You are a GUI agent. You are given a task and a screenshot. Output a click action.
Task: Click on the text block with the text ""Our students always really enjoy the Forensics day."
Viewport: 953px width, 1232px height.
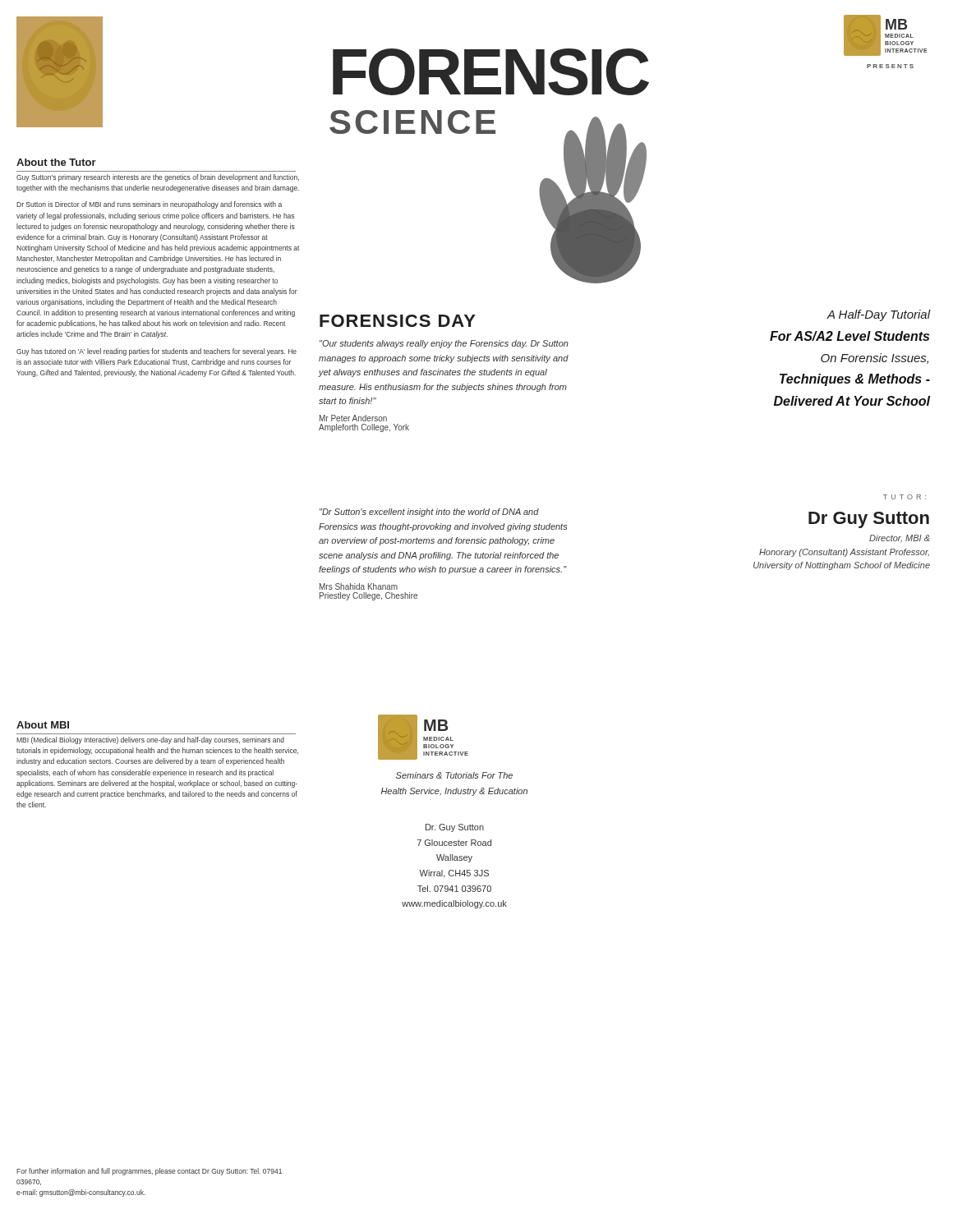point(446,384)
